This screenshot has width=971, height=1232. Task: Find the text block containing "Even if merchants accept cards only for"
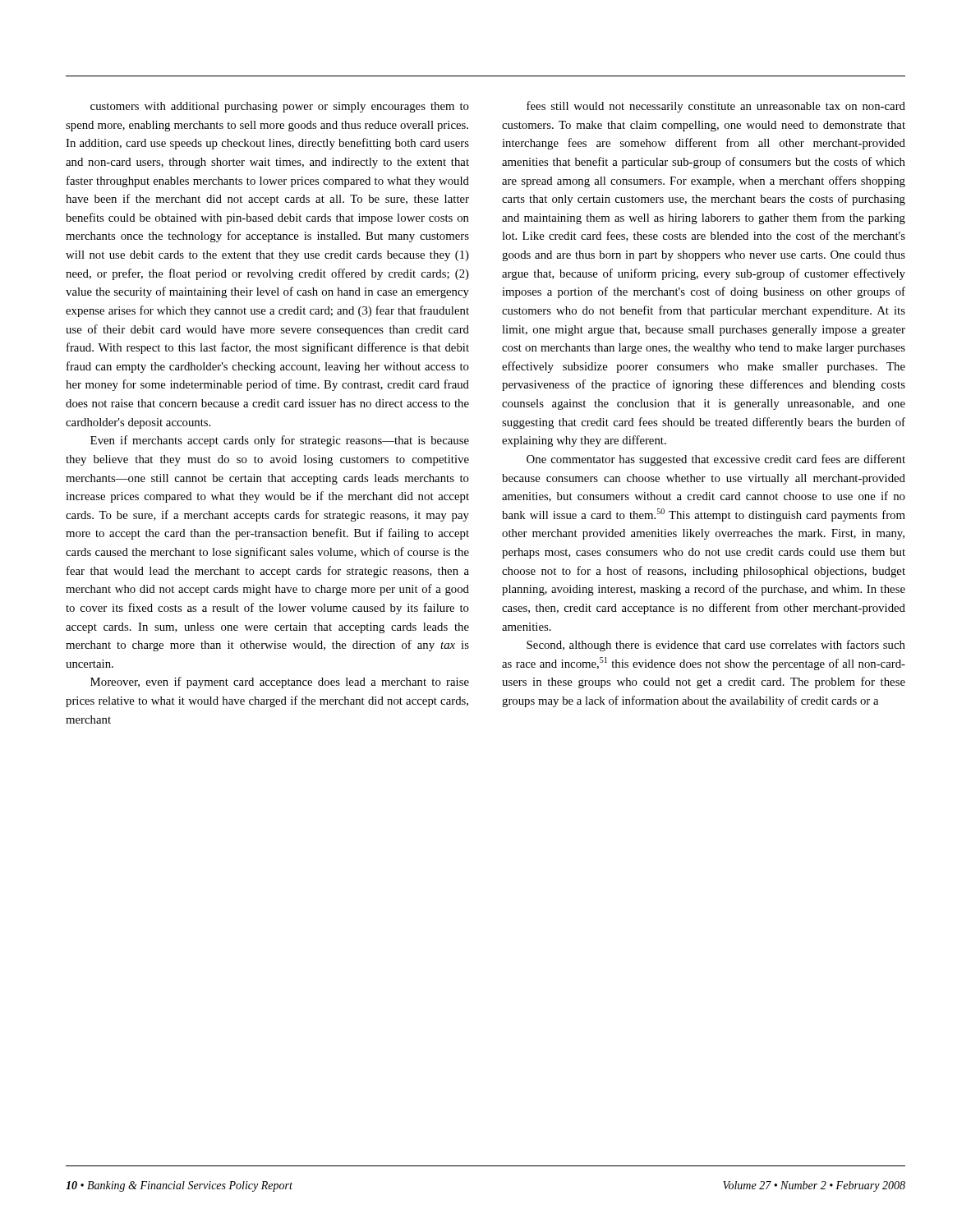pos(267,552)
